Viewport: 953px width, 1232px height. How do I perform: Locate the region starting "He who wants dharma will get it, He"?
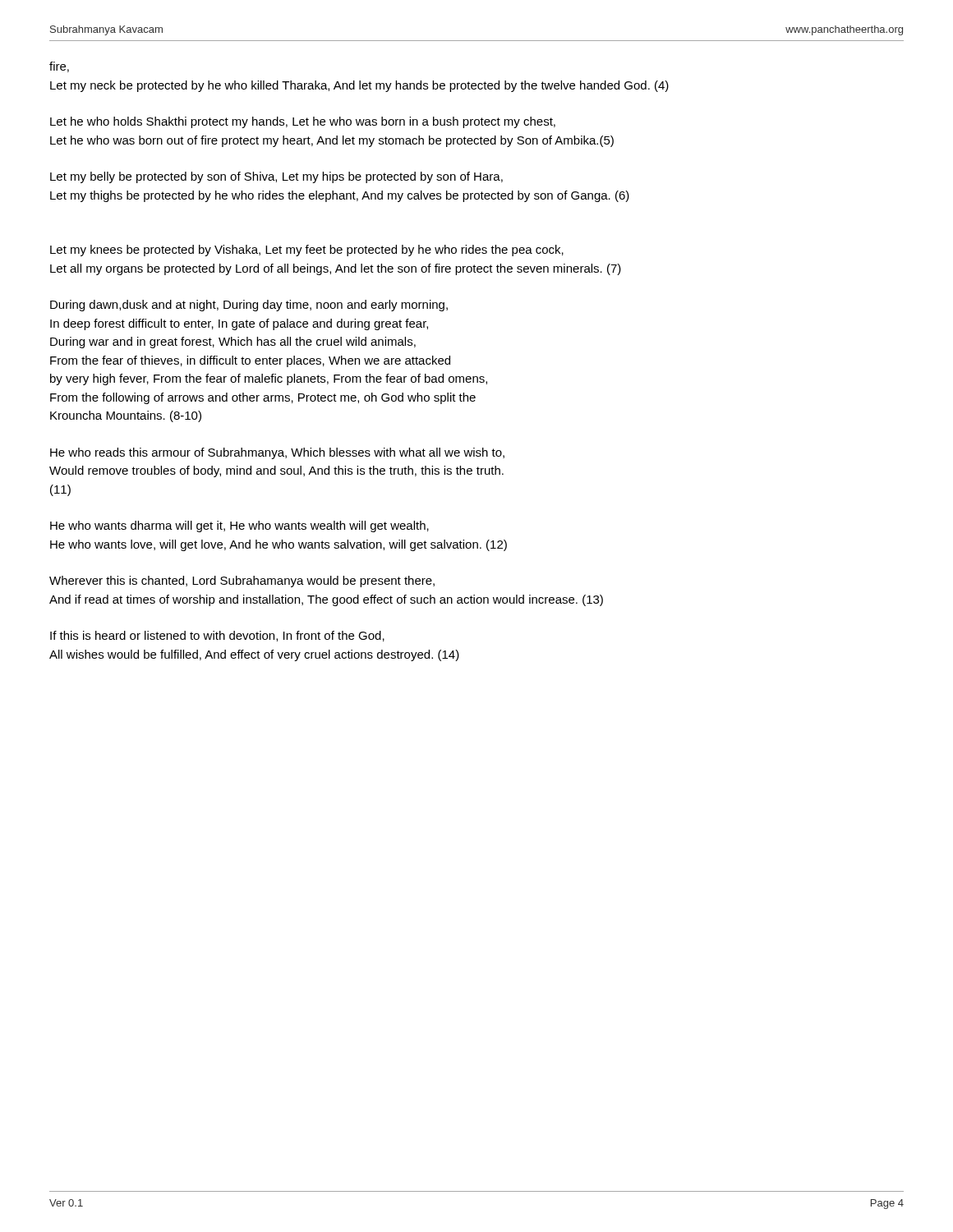(278, 535)
